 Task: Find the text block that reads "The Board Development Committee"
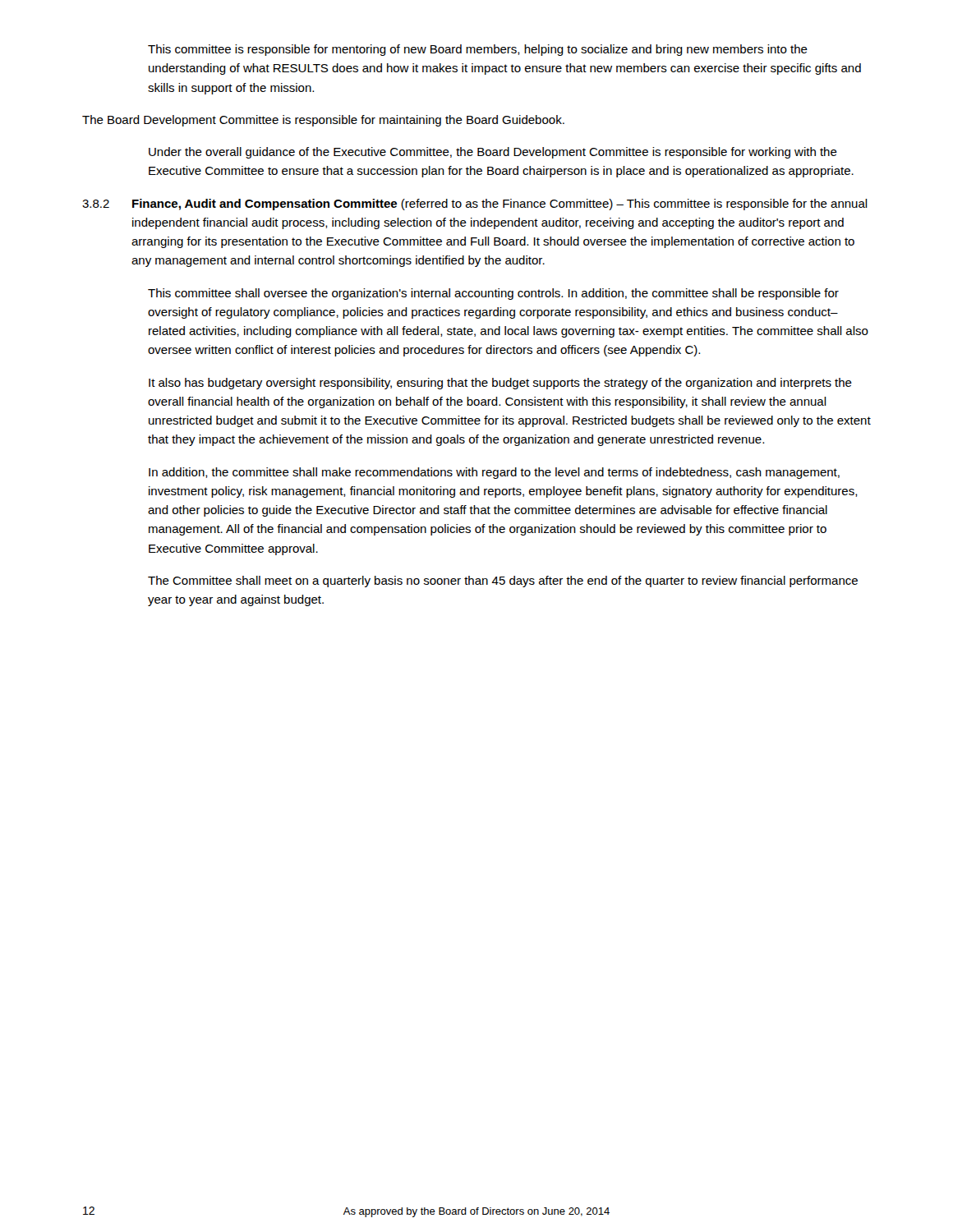pyautogui.click(x=324, y=119)
